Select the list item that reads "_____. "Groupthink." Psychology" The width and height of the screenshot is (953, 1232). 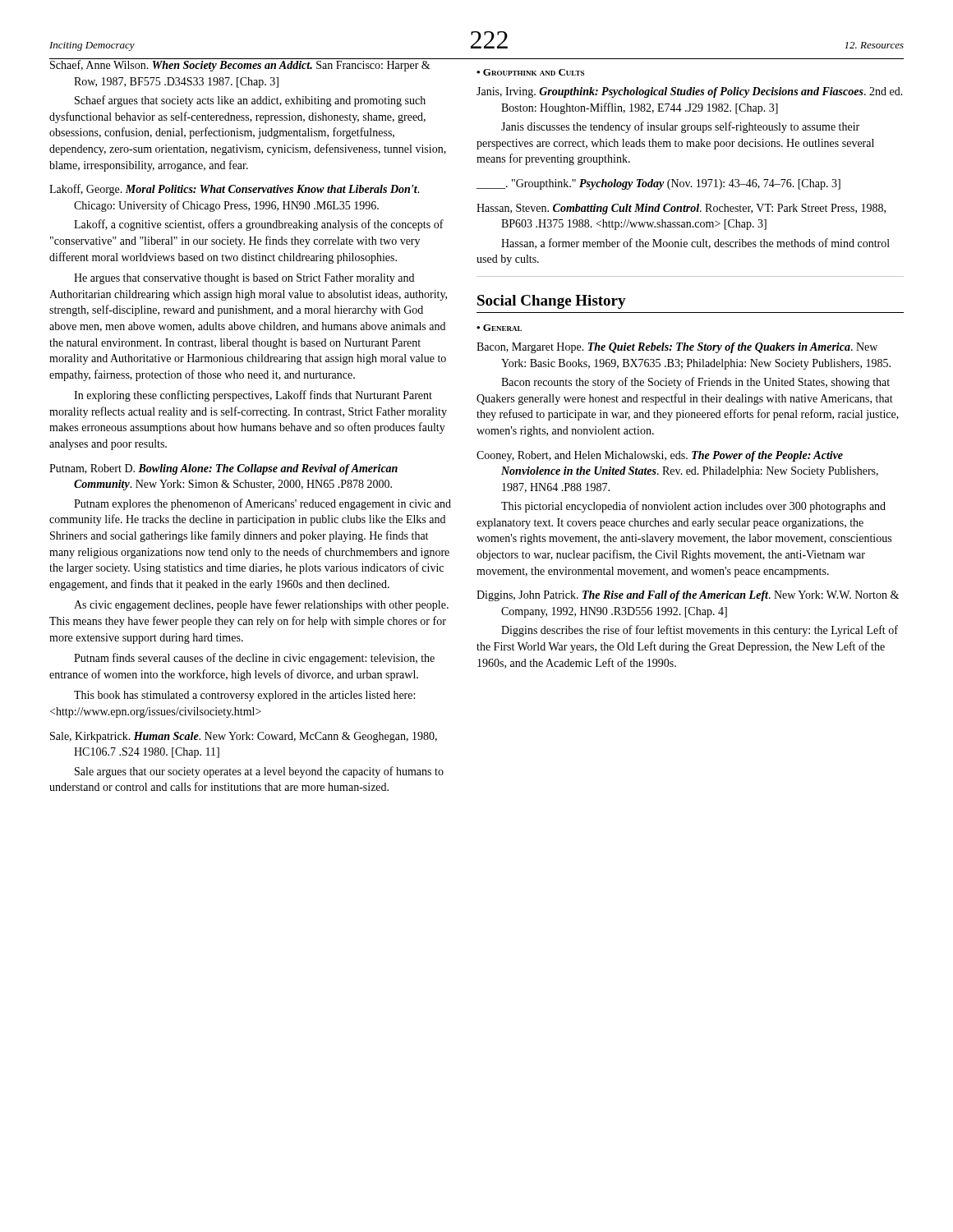[x=690, y=184]
